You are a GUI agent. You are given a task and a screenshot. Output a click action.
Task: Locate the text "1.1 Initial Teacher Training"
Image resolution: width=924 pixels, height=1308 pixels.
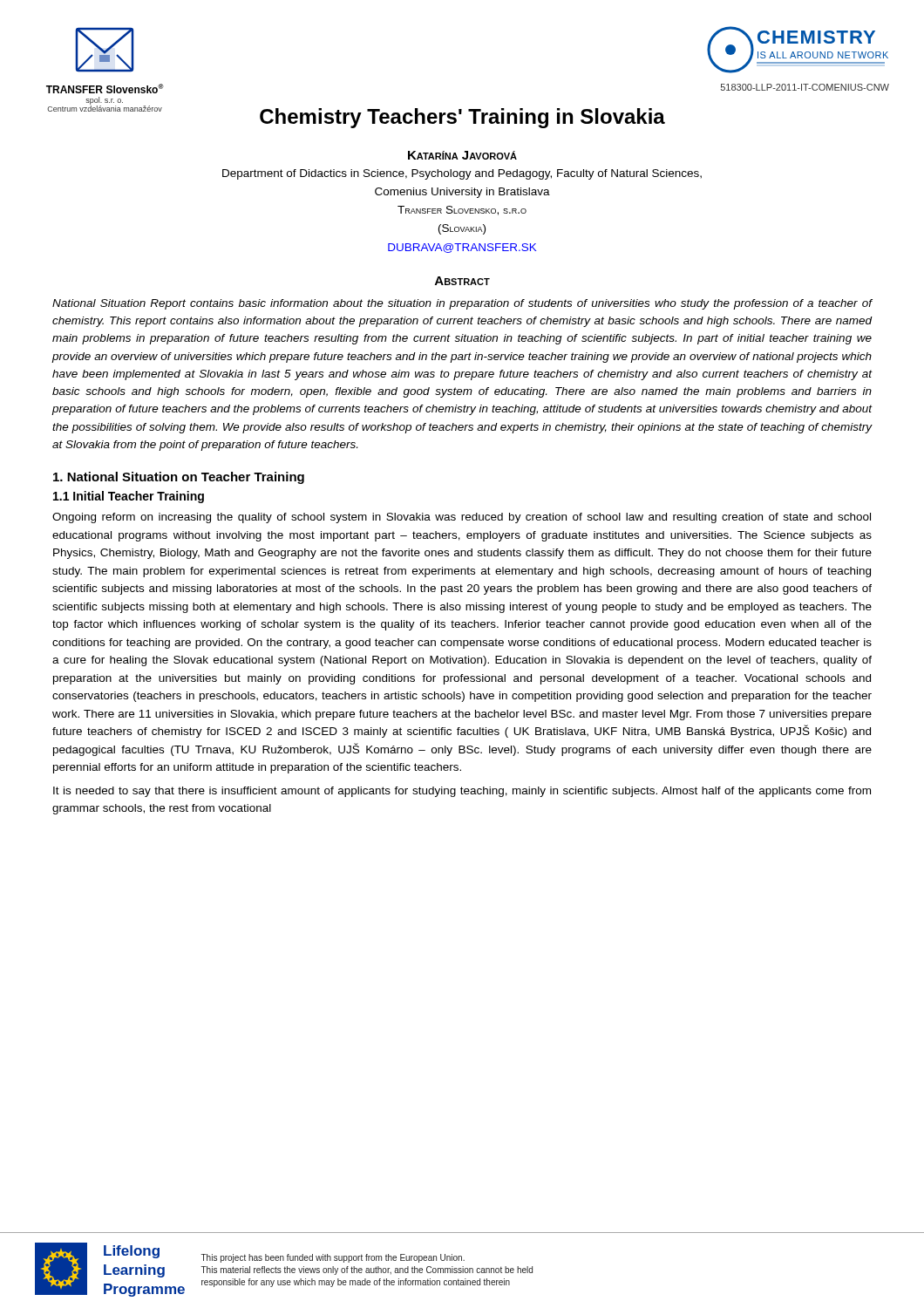128,496
